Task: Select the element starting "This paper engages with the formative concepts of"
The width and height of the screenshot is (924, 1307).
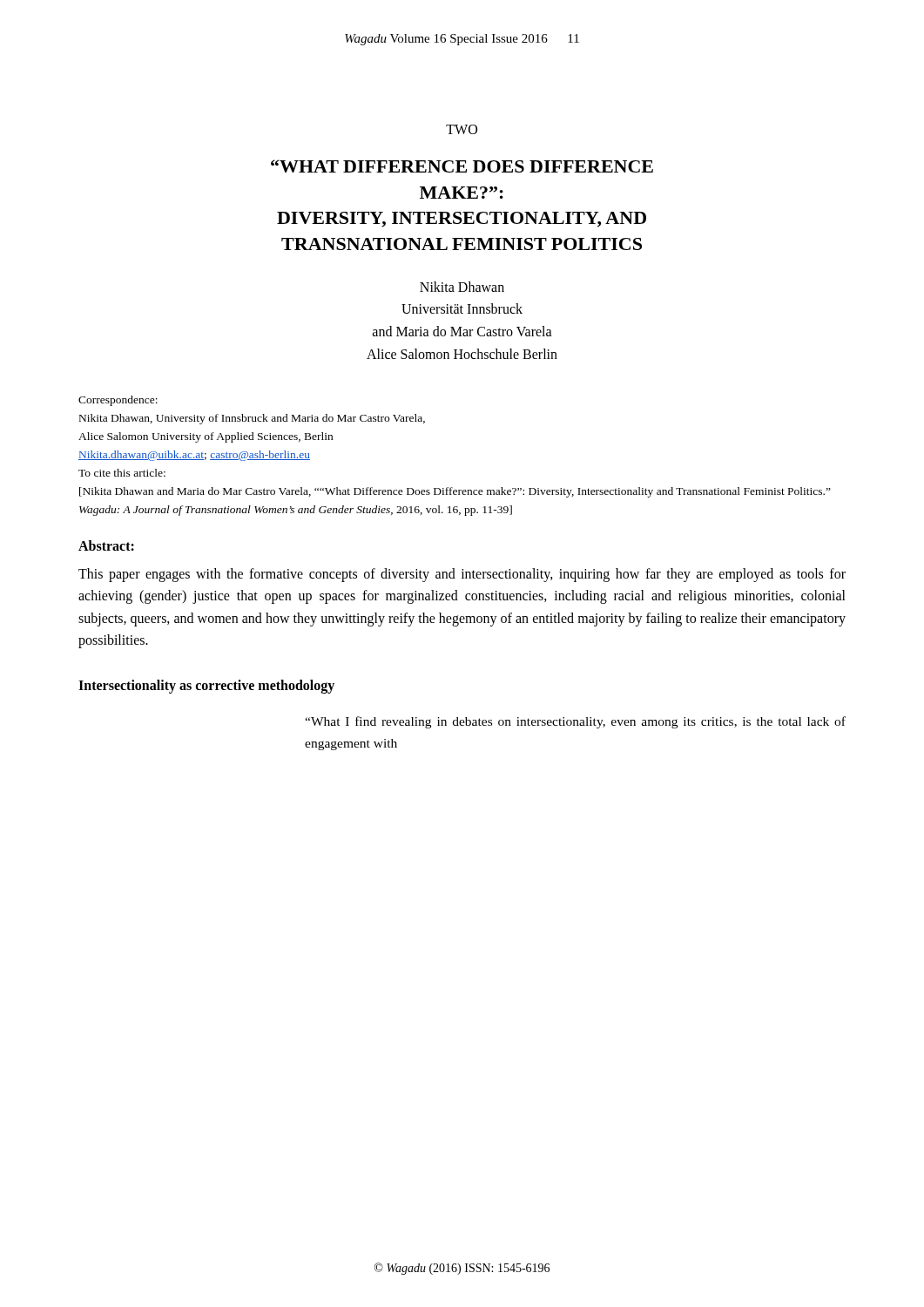Action: pos(462,607)
